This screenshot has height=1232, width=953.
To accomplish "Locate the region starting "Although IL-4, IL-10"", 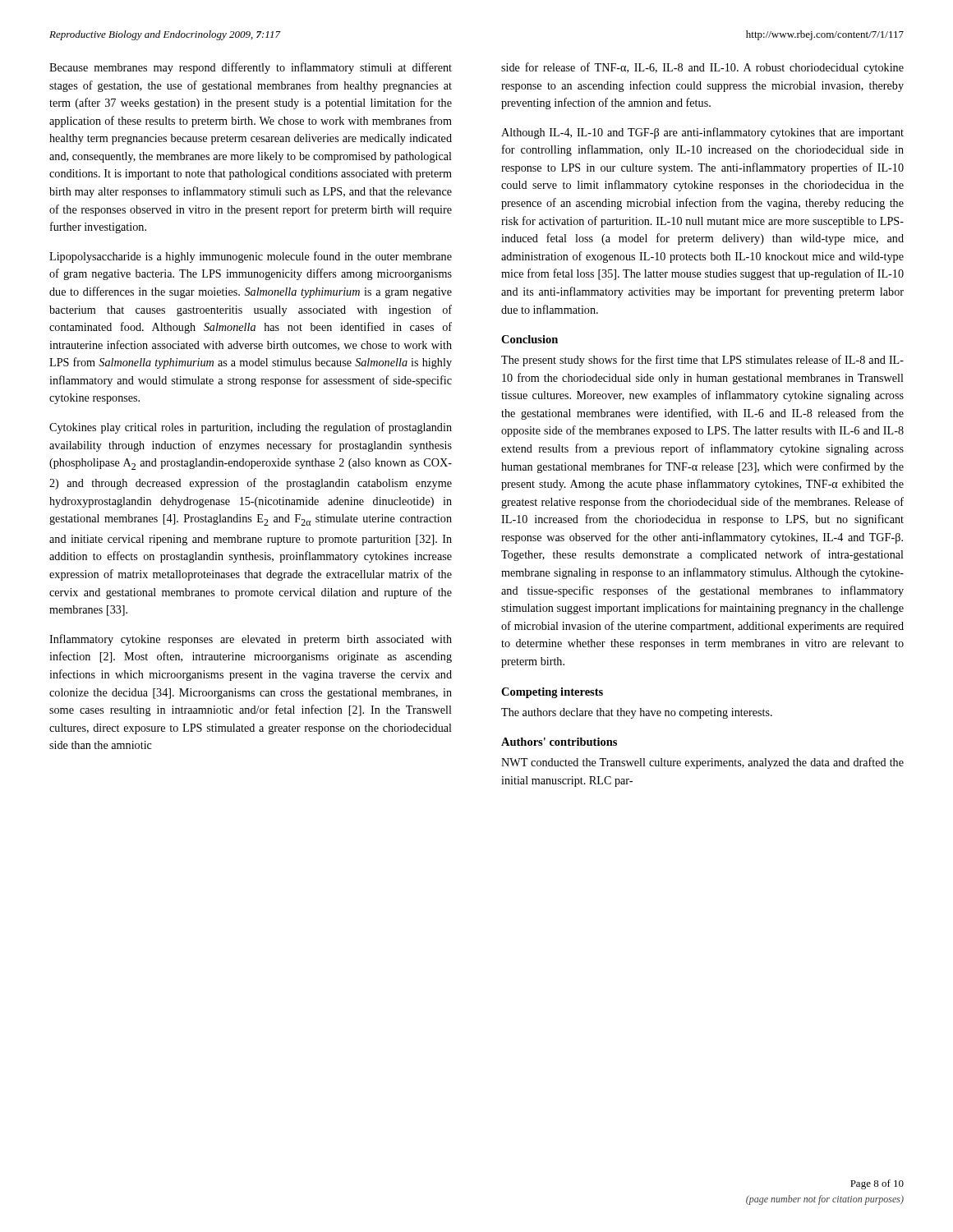I will tap(702, 221).
